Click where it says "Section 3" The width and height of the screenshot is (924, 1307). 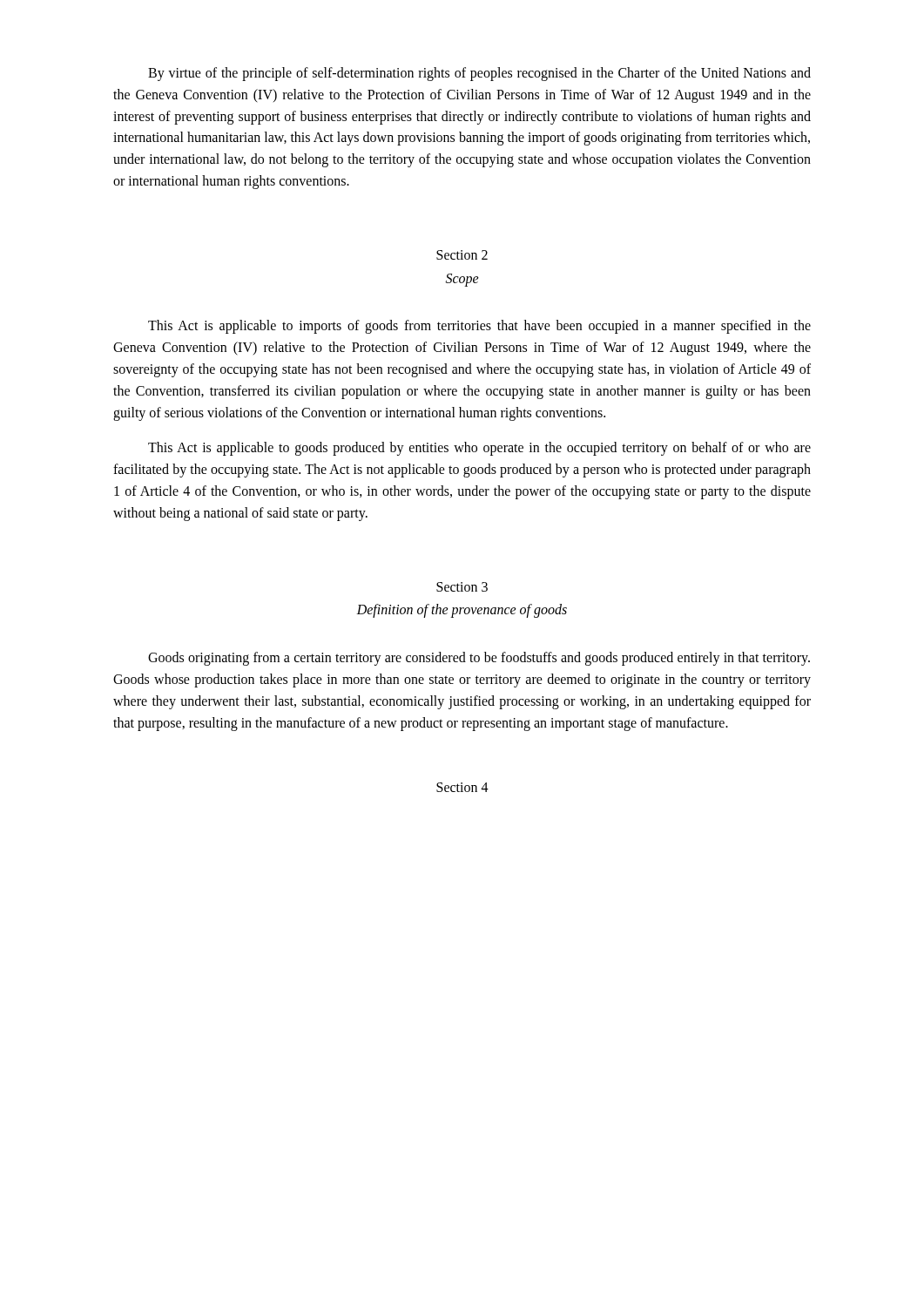pos(462,586)
